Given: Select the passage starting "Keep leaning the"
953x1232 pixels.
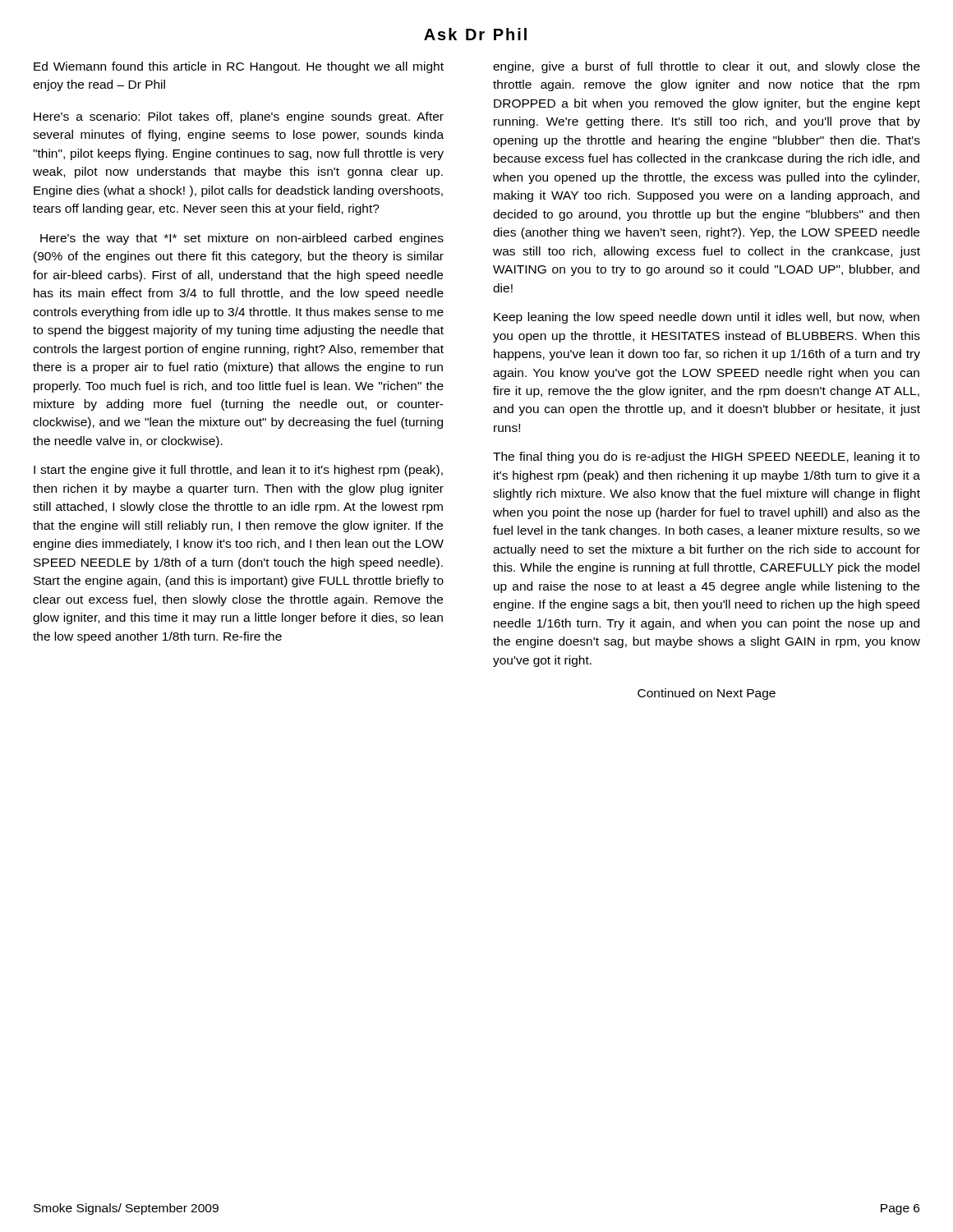Looking at the screenshot, I should 707,372.
